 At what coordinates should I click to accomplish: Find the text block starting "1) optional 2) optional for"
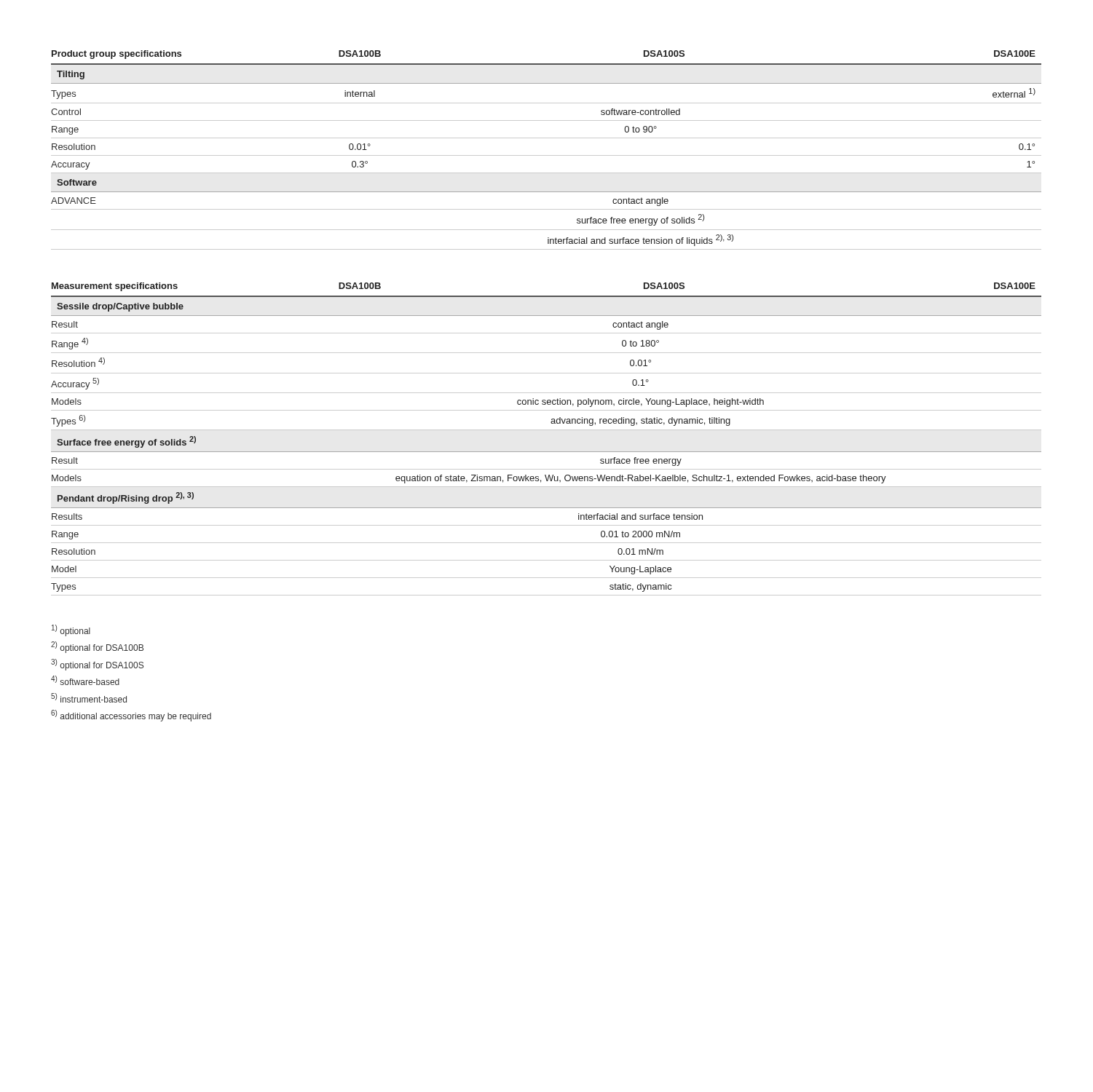click(131, 673)
